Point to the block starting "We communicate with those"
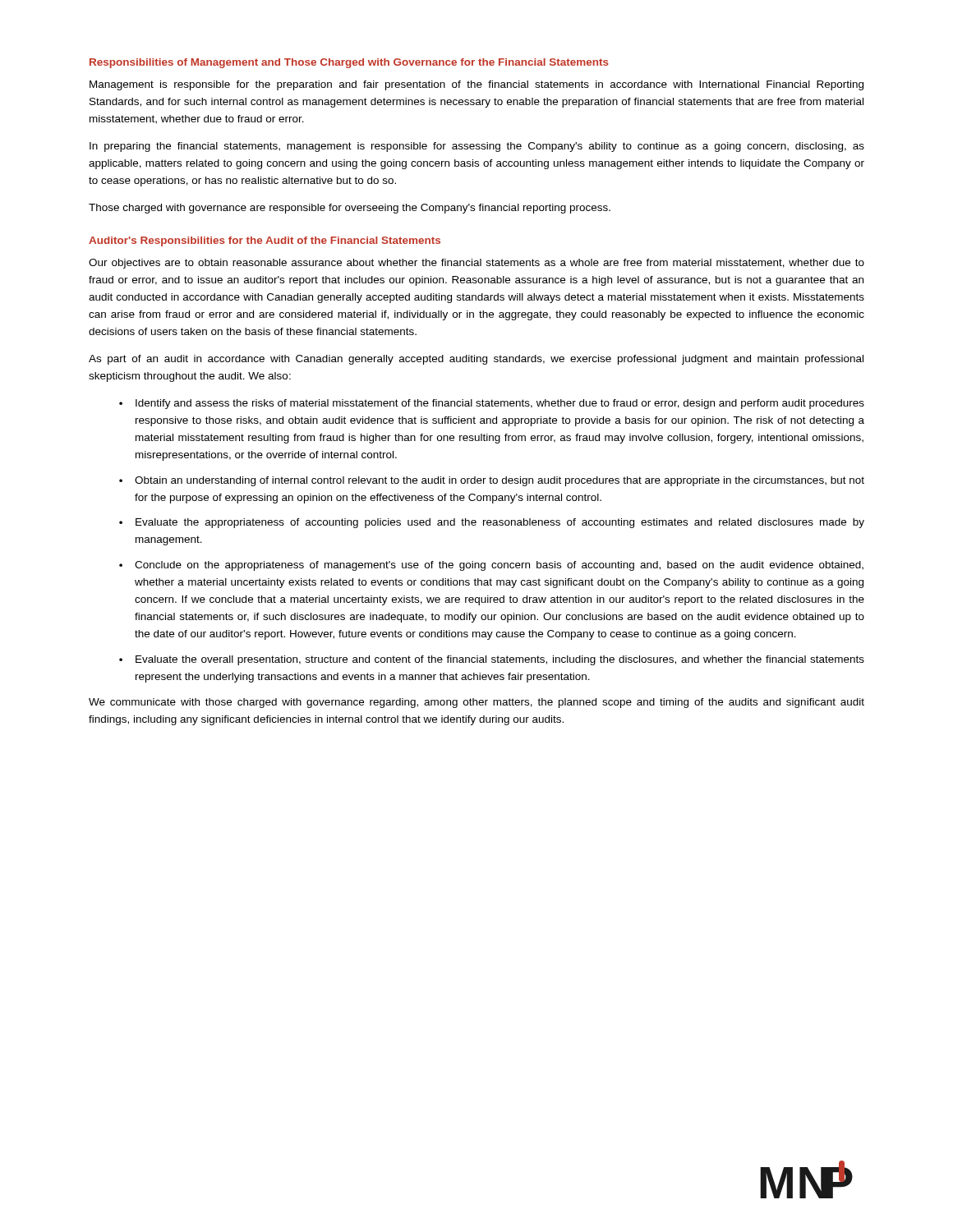Screen dimensions: 1232x953 476,710
